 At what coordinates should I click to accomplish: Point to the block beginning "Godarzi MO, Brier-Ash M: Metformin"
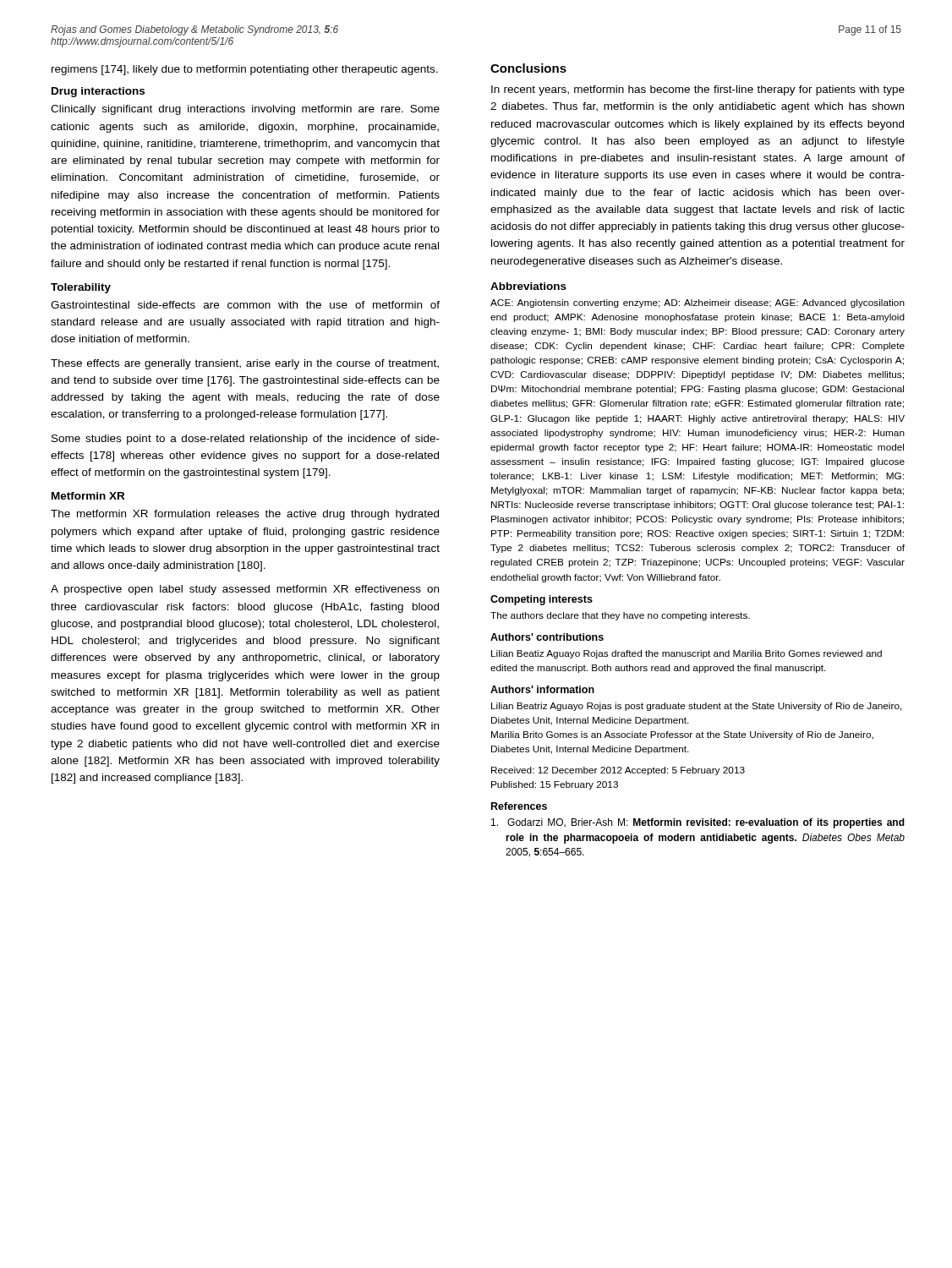click(698, 838)
